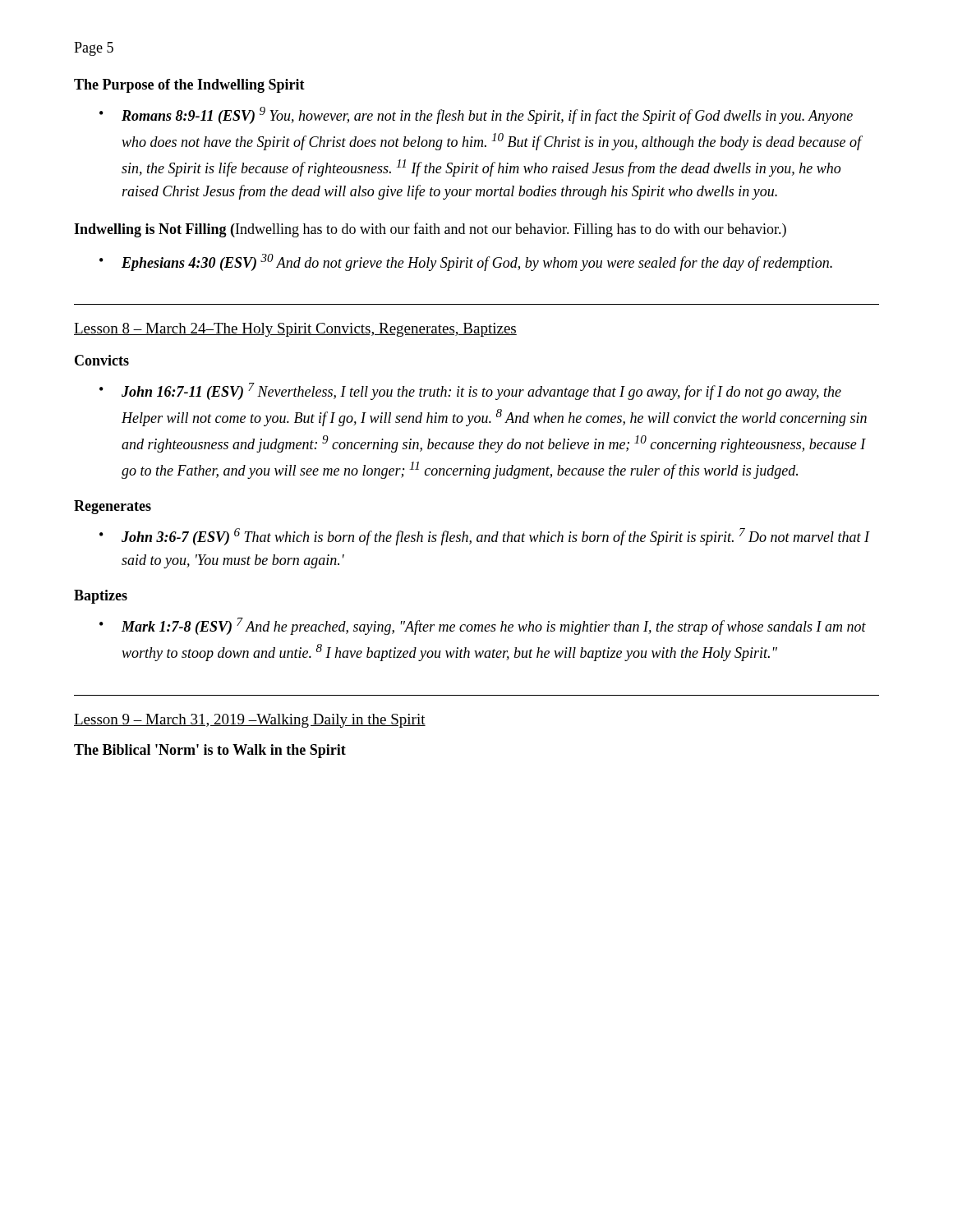Locate the section header with the text "Lesson 8 –"
This screenshot has width=953, height=1232.
pos(295,328)
